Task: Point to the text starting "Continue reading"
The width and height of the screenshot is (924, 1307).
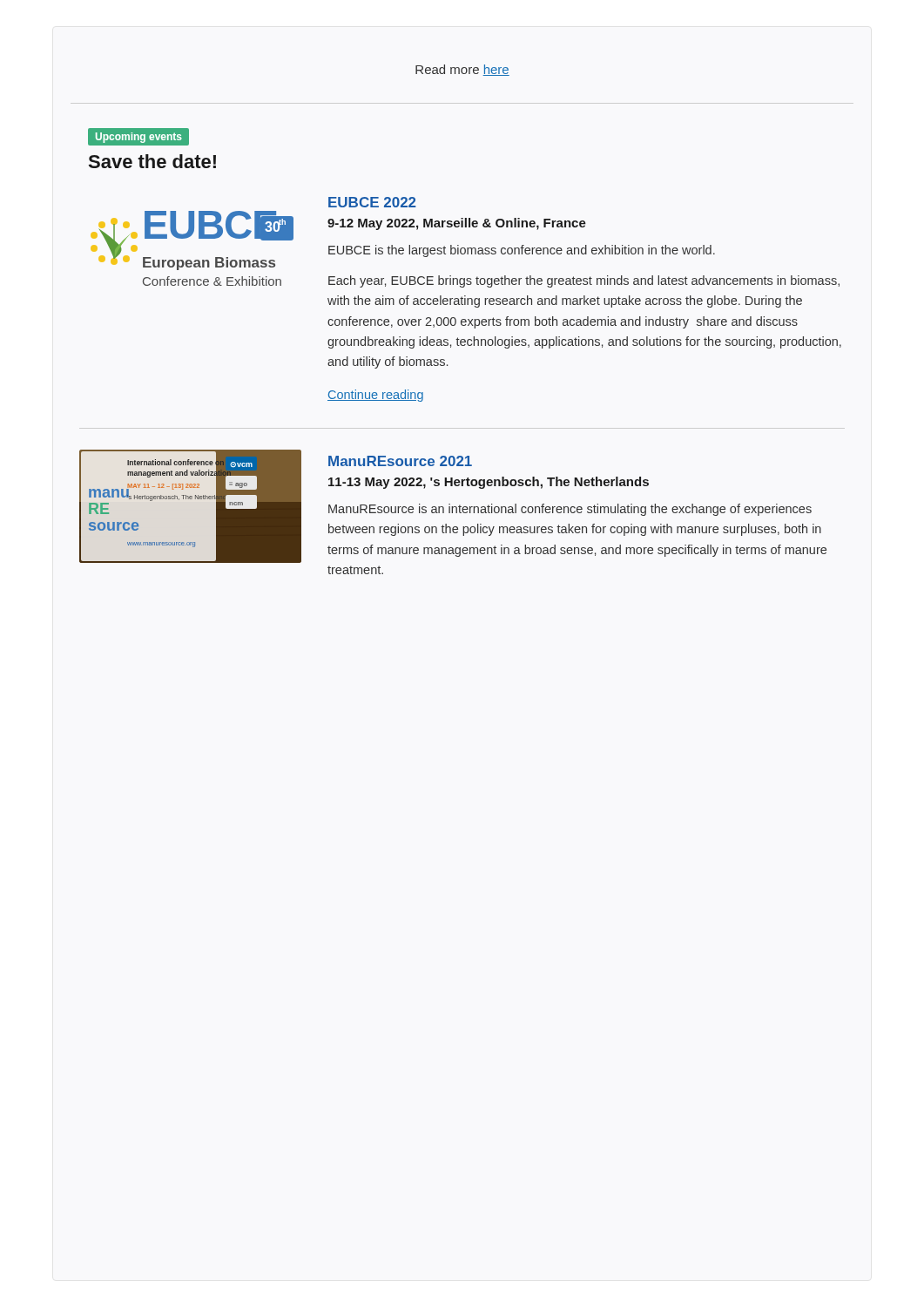Action: click(x=376, y=395)
